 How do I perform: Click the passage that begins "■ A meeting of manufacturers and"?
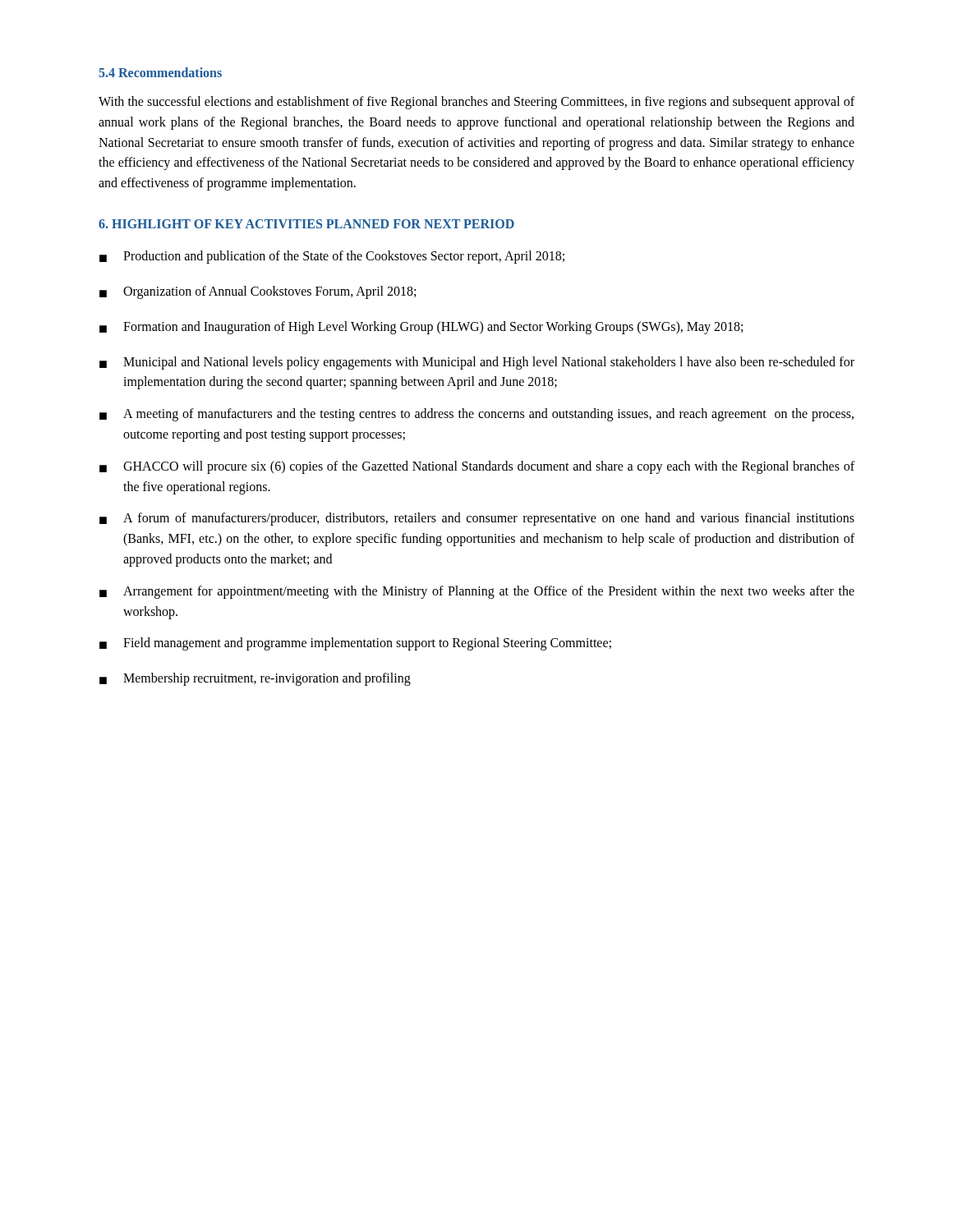point(476,425)
